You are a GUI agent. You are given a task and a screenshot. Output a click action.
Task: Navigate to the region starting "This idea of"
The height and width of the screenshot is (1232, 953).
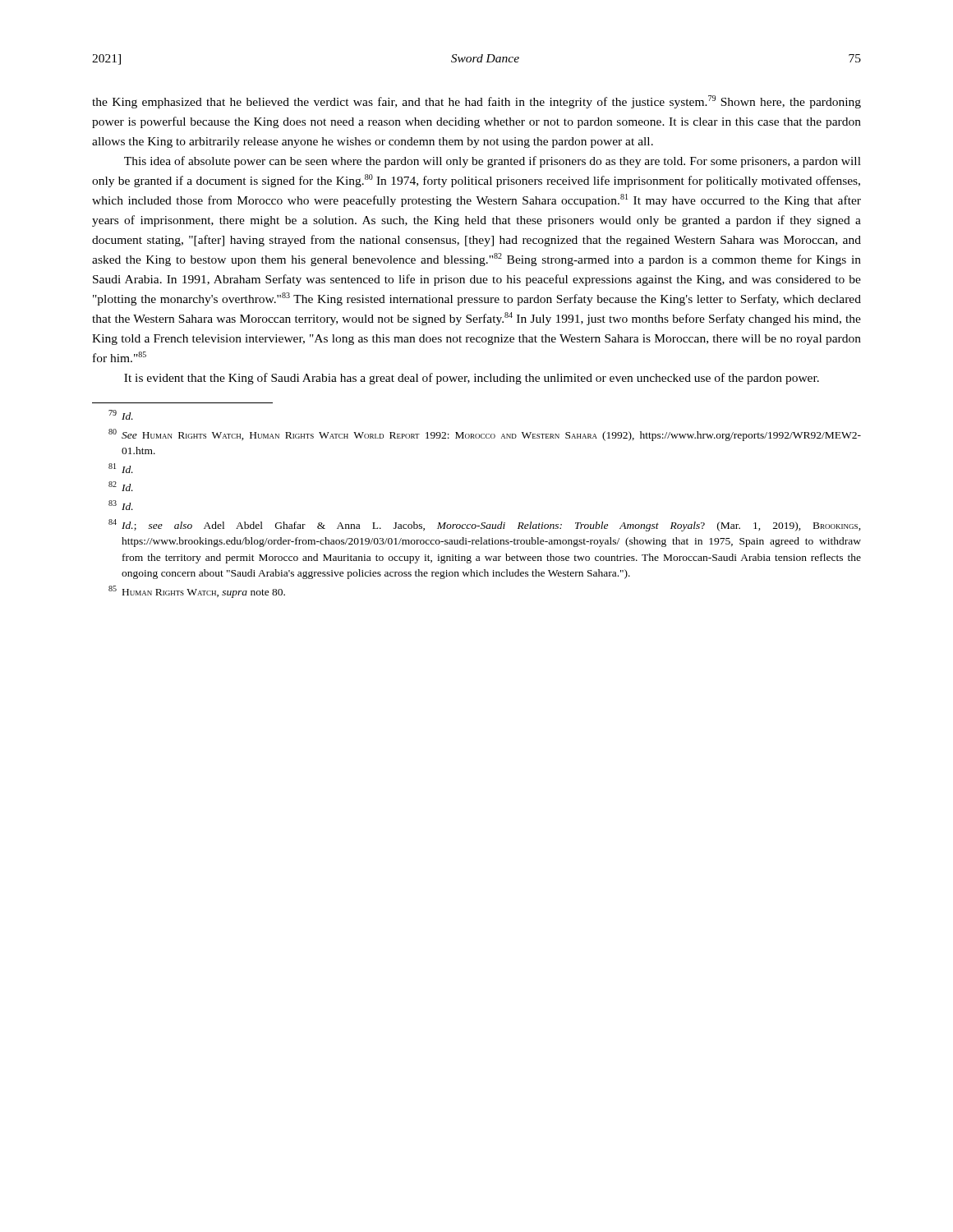click(x=476, y=260)
